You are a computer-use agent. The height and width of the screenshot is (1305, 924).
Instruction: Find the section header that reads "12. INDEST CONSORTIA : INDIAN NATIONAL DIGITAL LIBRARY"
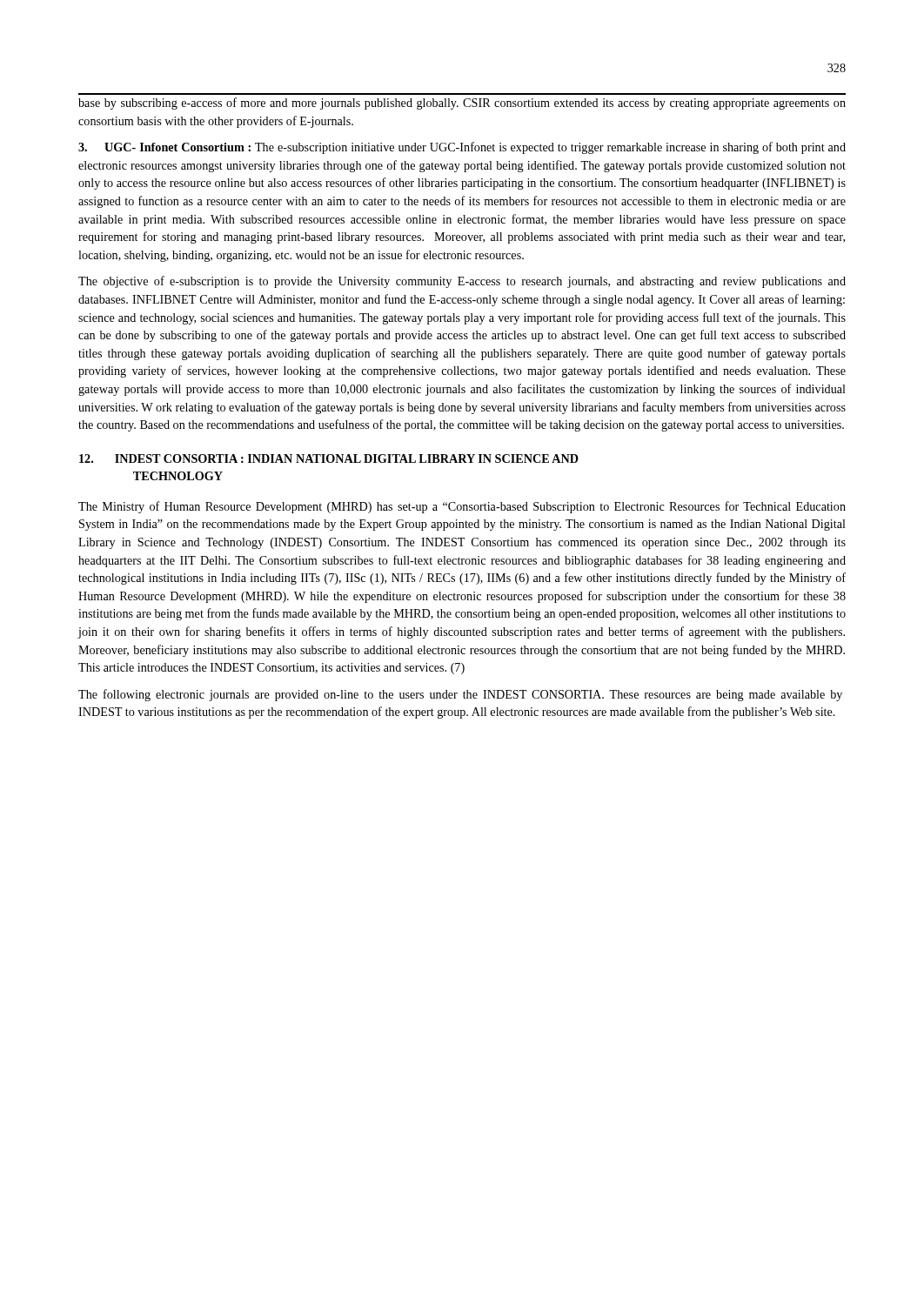point(328,467)
